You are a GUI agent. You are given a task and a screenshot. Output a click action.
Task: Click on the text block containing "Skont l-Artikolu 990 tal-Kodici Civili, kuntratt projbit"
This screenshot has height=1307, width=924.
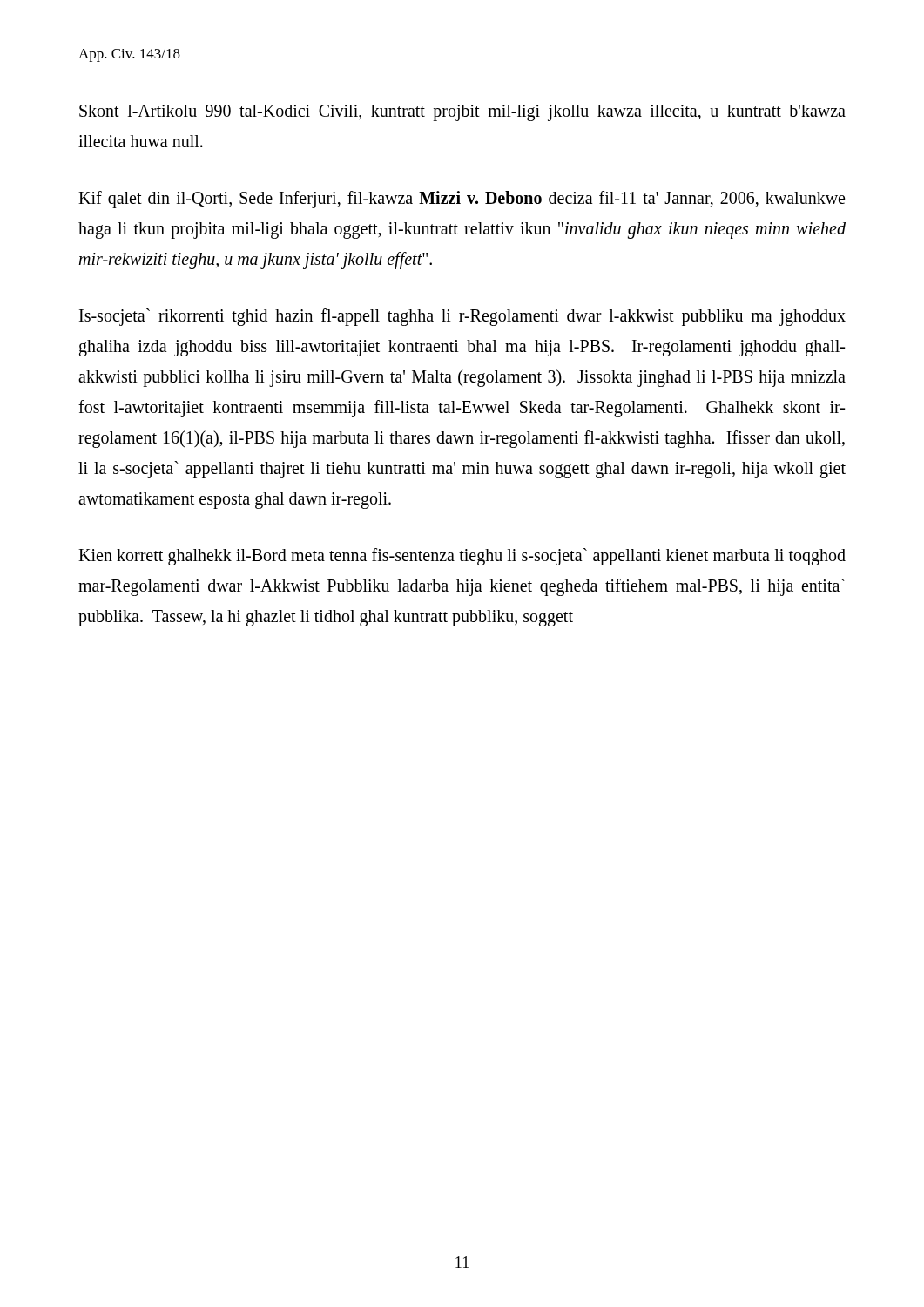point(462,126)
